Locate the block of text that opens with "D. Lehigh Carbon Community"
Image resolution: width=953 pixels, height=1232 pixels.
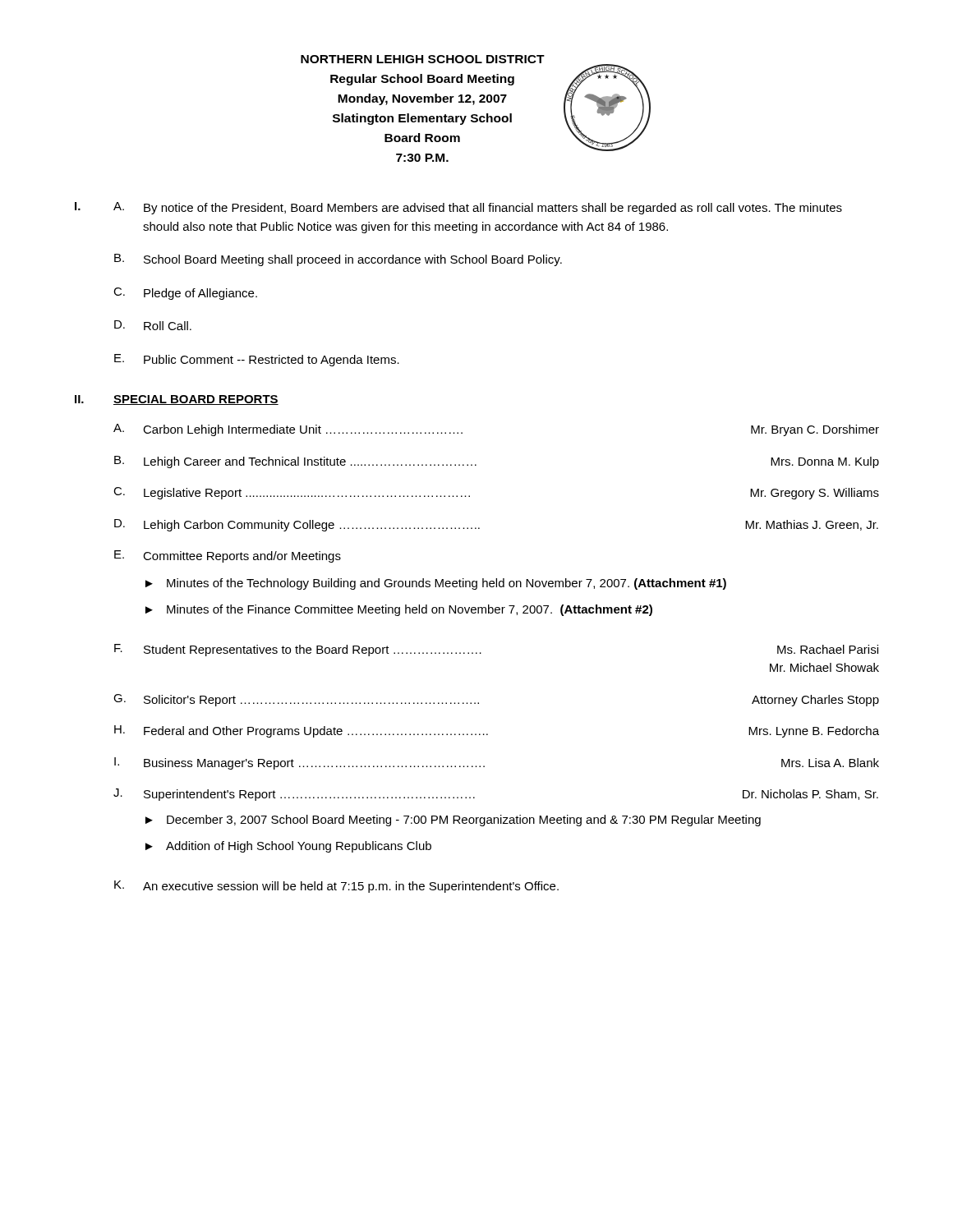pyautogui.click(x=238, y=525)
